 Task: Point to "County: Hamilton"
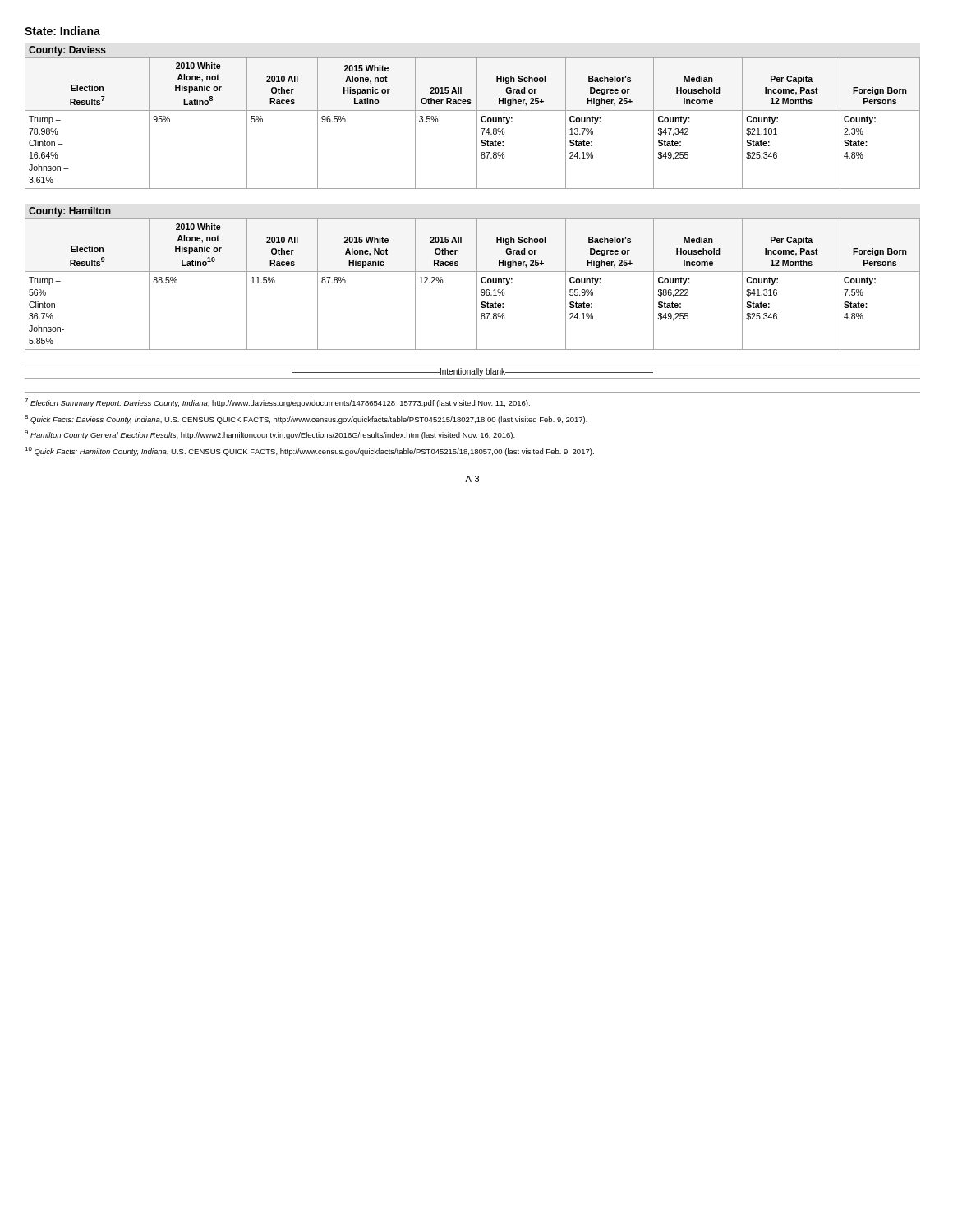point(70,211)
